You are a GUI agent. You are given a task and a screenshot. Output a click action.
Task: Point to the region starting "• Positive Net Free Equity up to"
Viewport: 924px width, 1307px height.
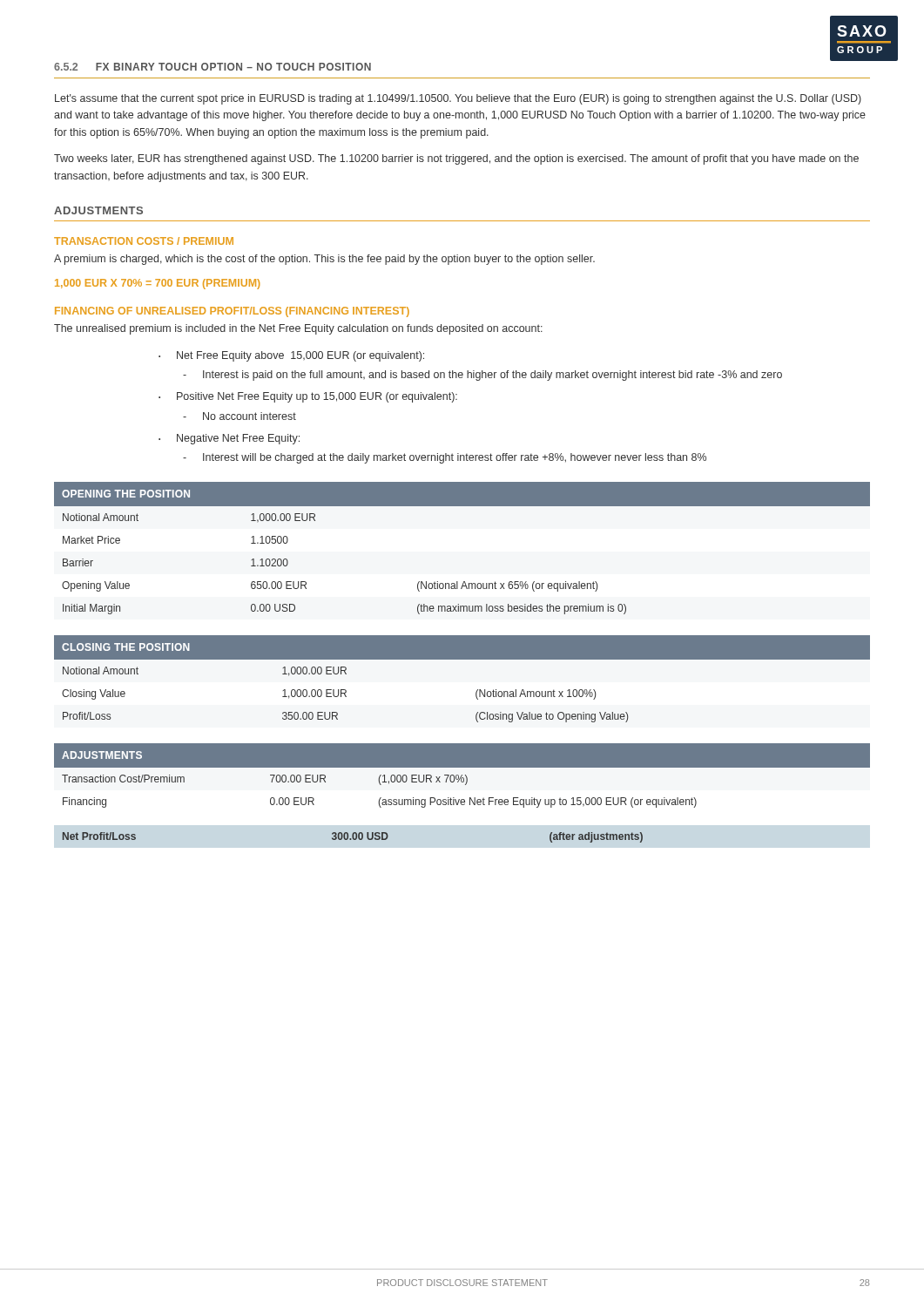coord(308,397)
